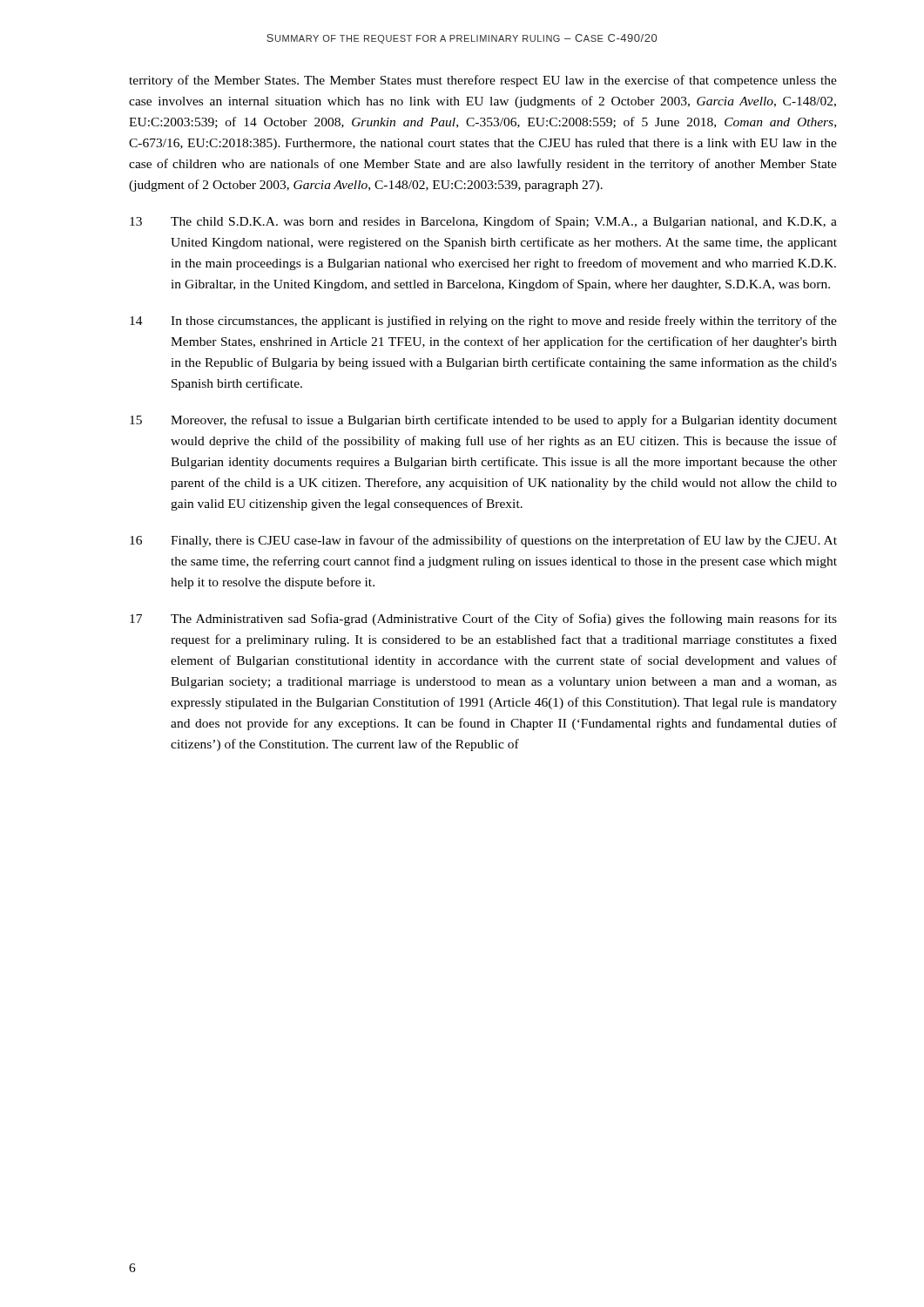Find the text block that reads "territory of the Member States."
The image size is (924, 1307).
tap(483, 132)
